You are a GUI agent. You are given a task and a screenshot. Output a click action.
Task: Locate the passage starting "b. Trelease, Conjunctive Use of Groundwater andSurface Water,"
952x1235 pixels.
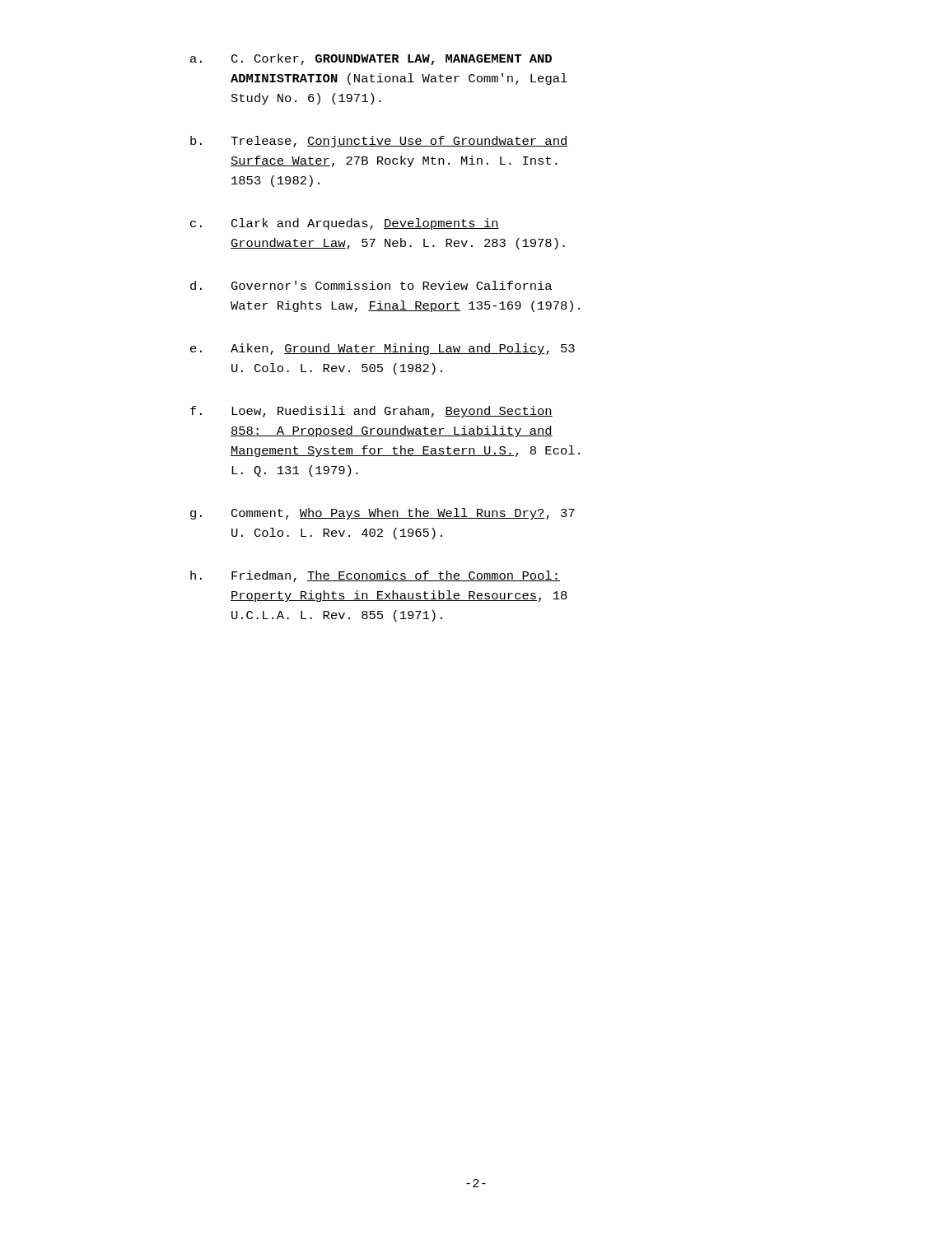coord(530,161)
